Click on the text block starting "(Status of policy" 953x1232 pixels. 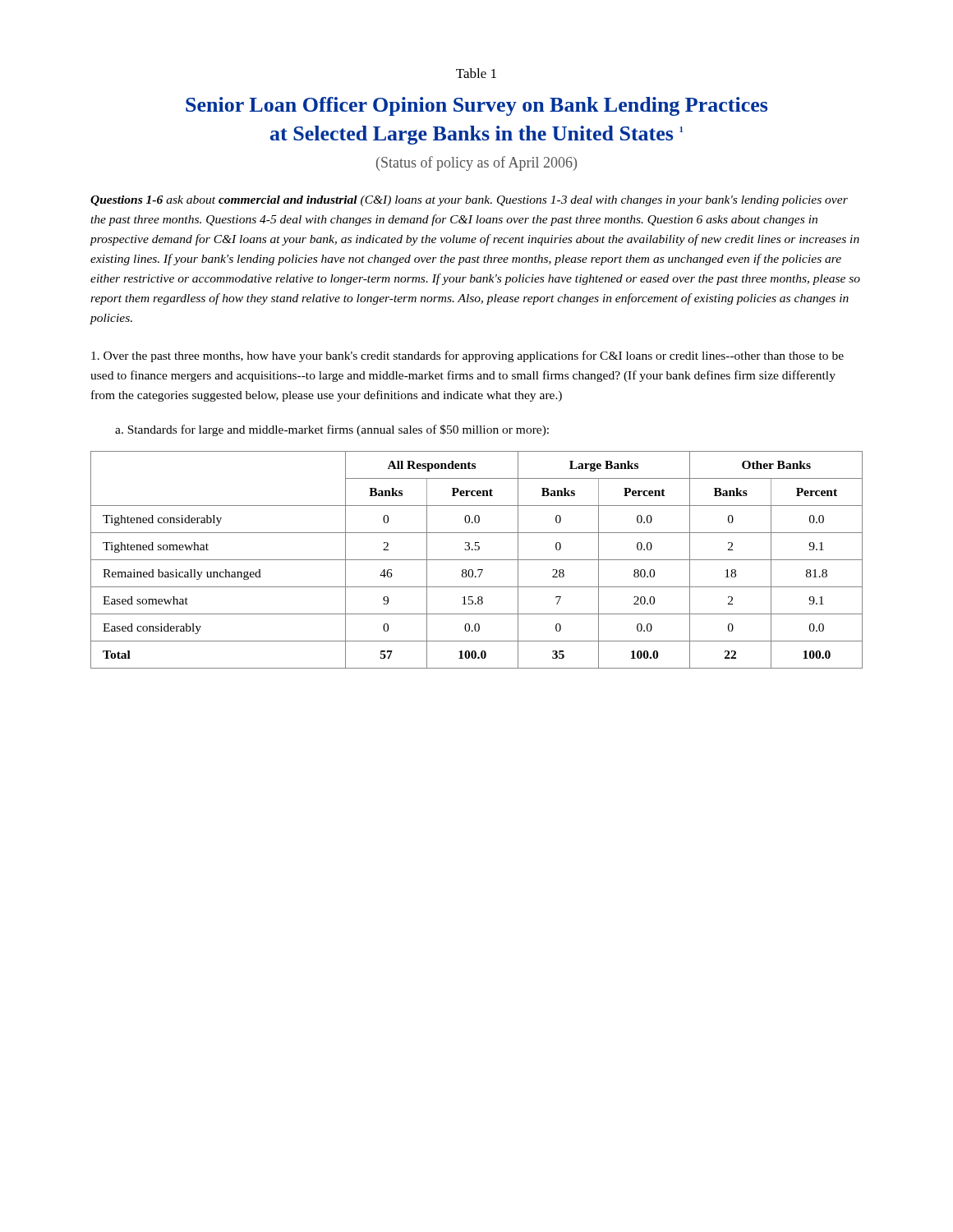point(476,163)
